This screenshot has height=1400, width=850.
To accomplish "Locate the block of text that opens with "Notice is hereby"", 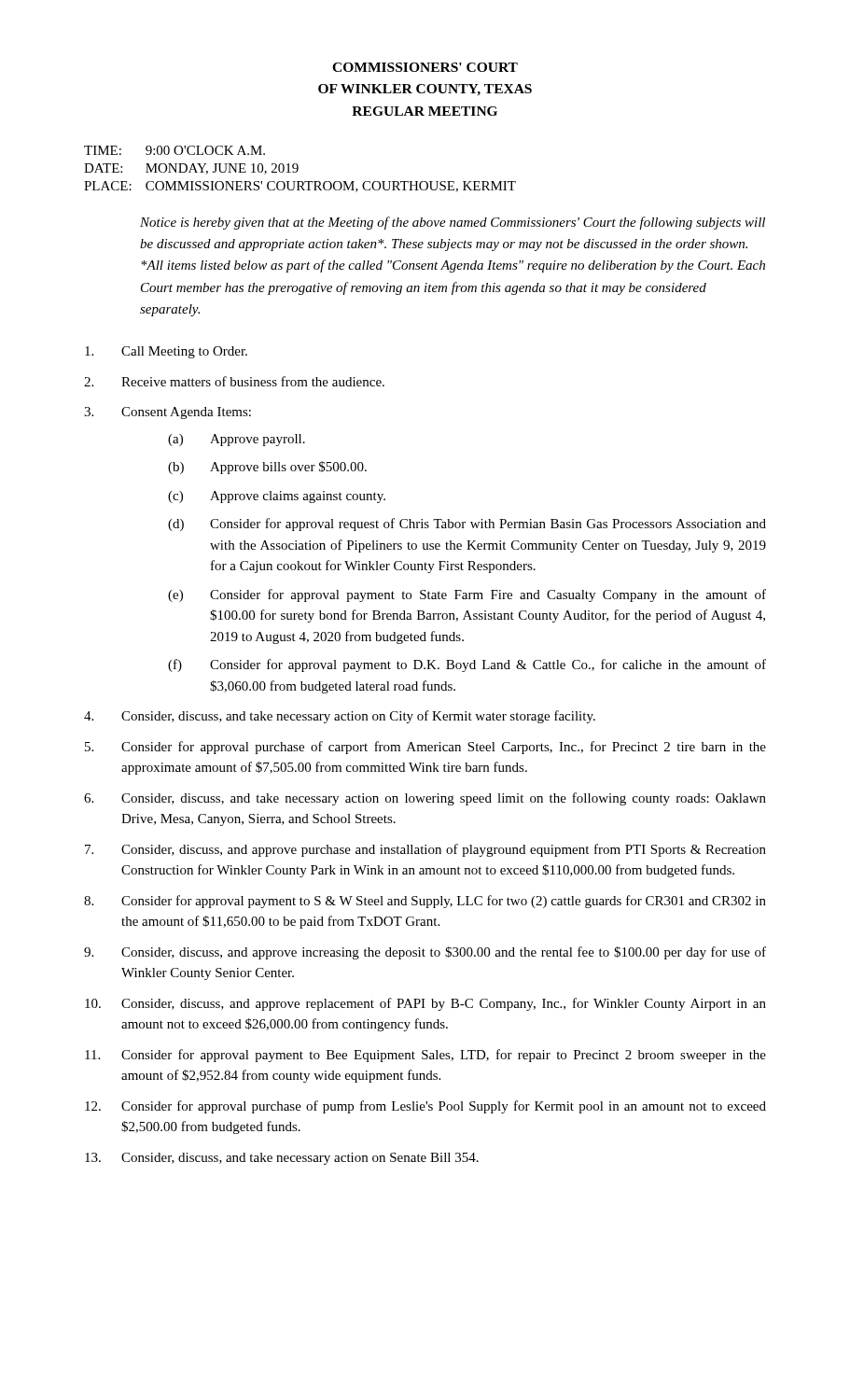I will pos(453,265).
